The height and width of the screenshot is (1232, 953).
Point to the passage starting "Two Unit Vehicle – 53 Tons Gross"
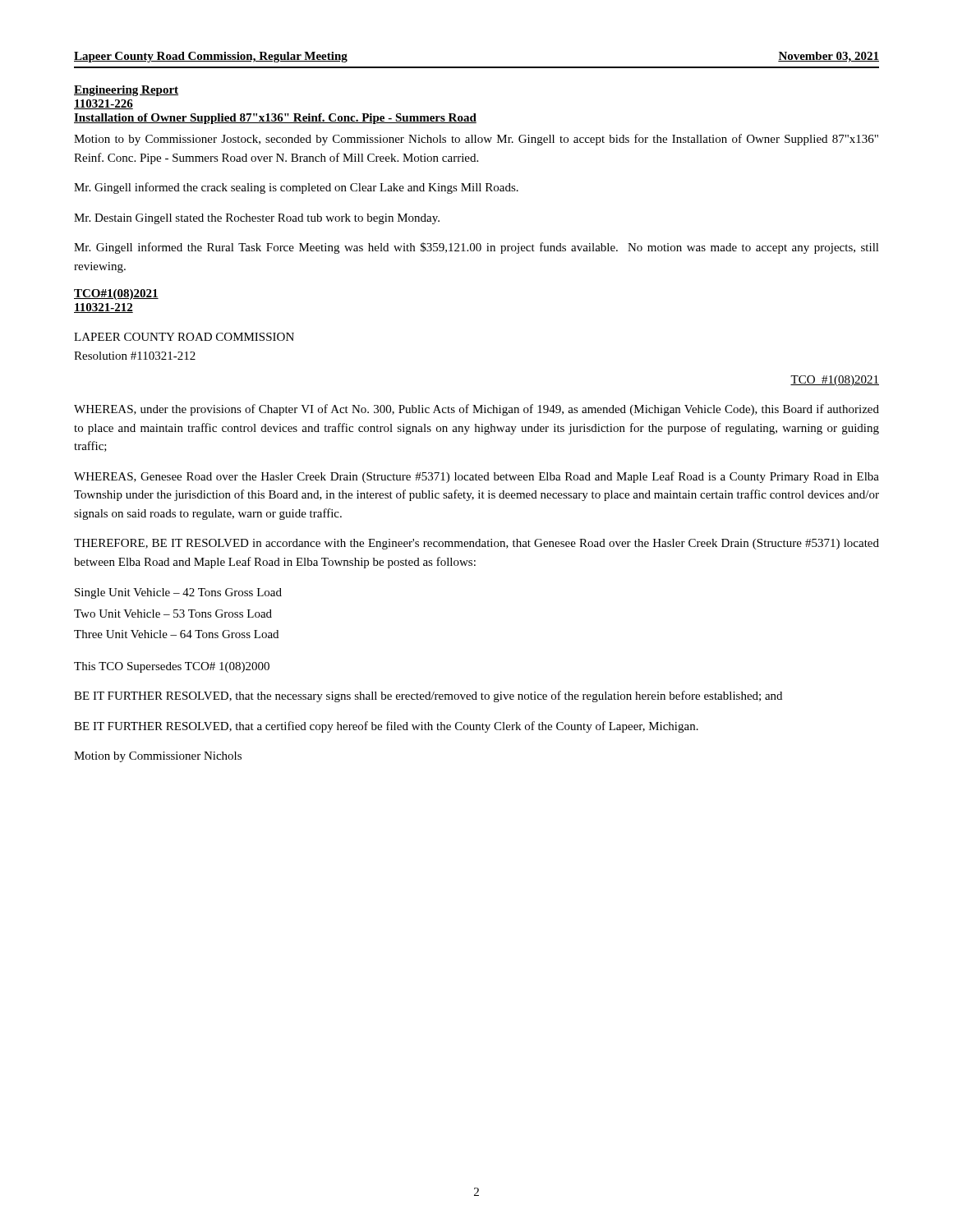pos(173,613)
